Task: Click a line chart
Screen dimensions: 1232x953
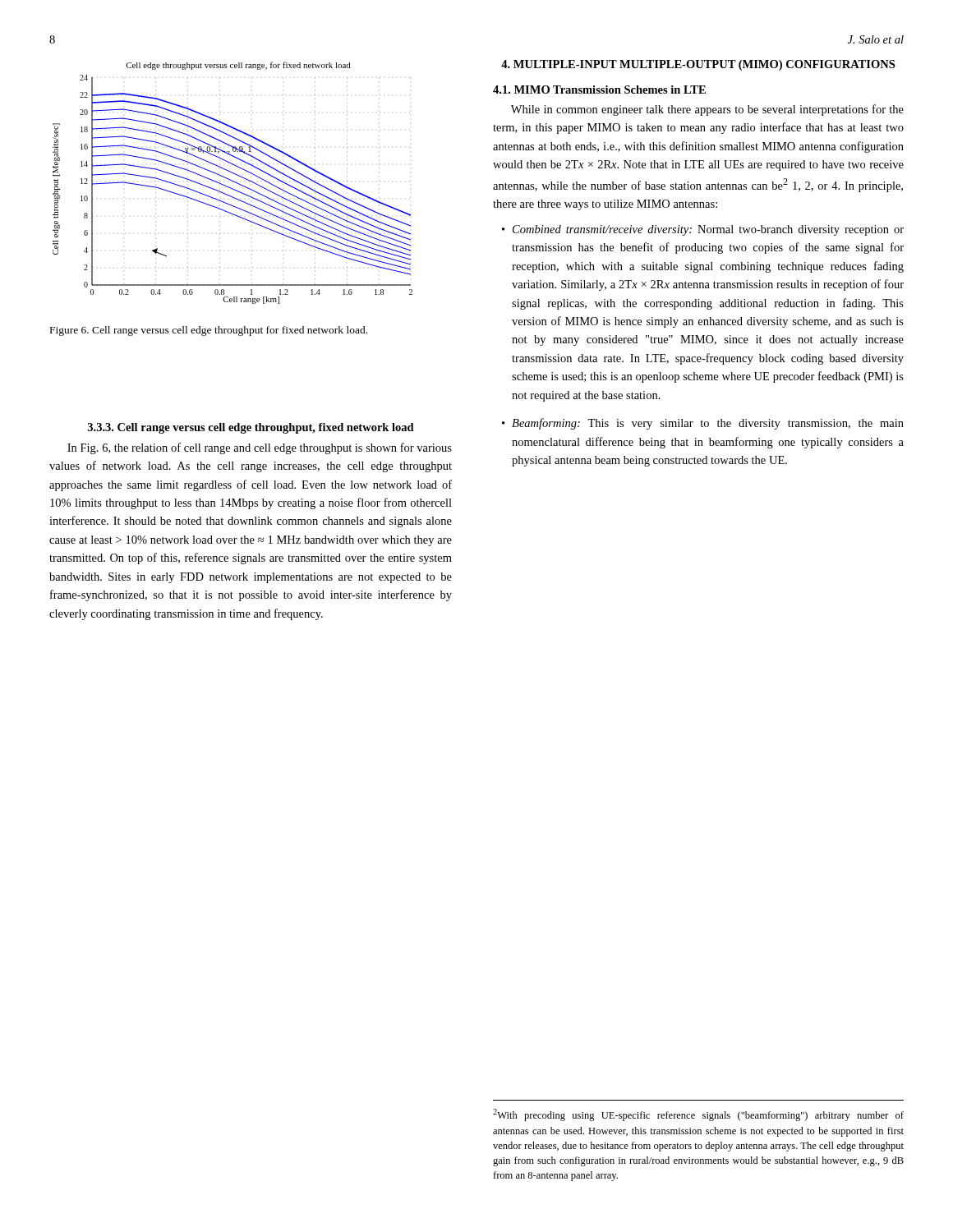Action: pyautogui.click(x=251, y=186)
